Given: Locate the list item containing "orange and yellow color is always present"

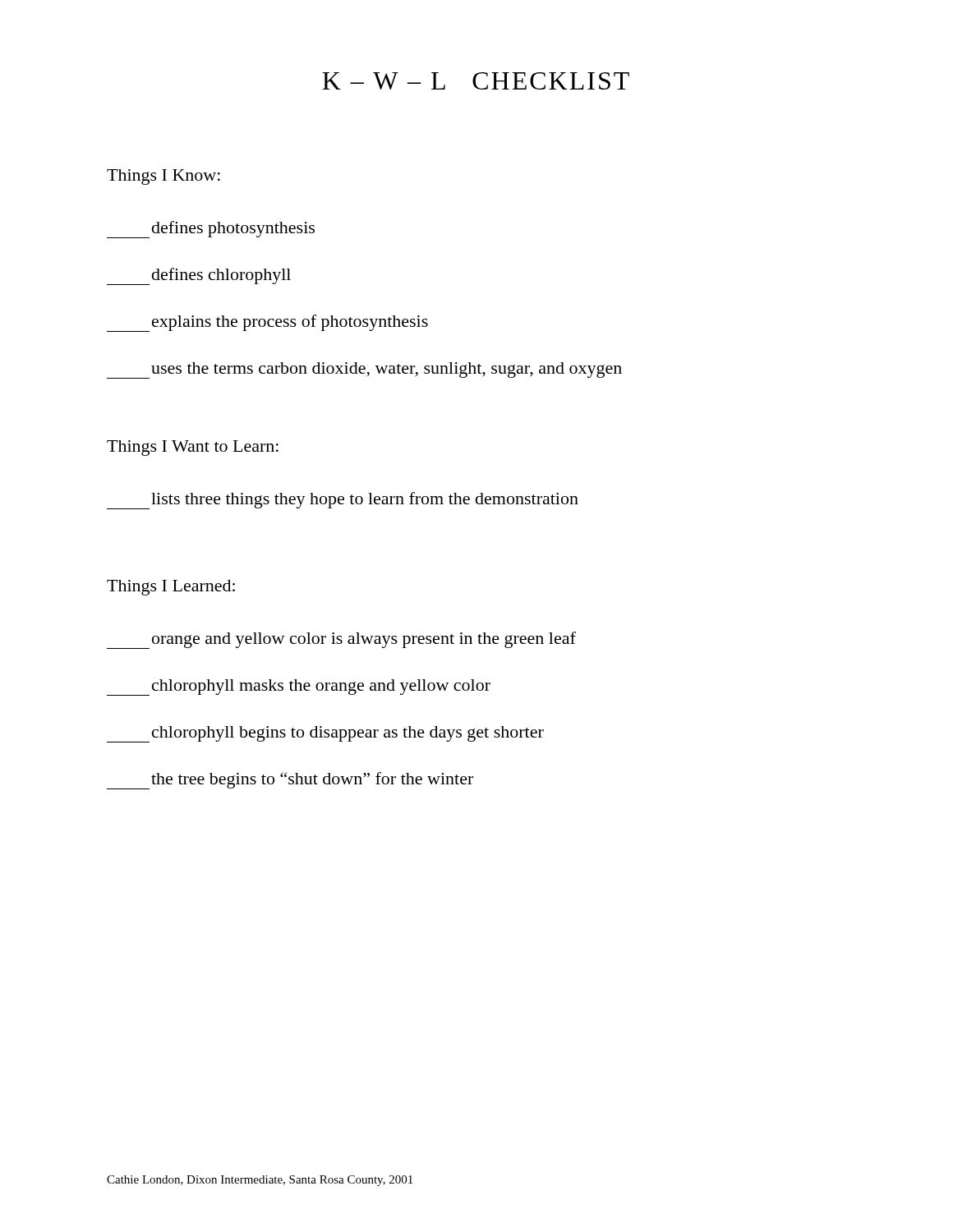Looking at the screenshot, I should tap(341, 638).
